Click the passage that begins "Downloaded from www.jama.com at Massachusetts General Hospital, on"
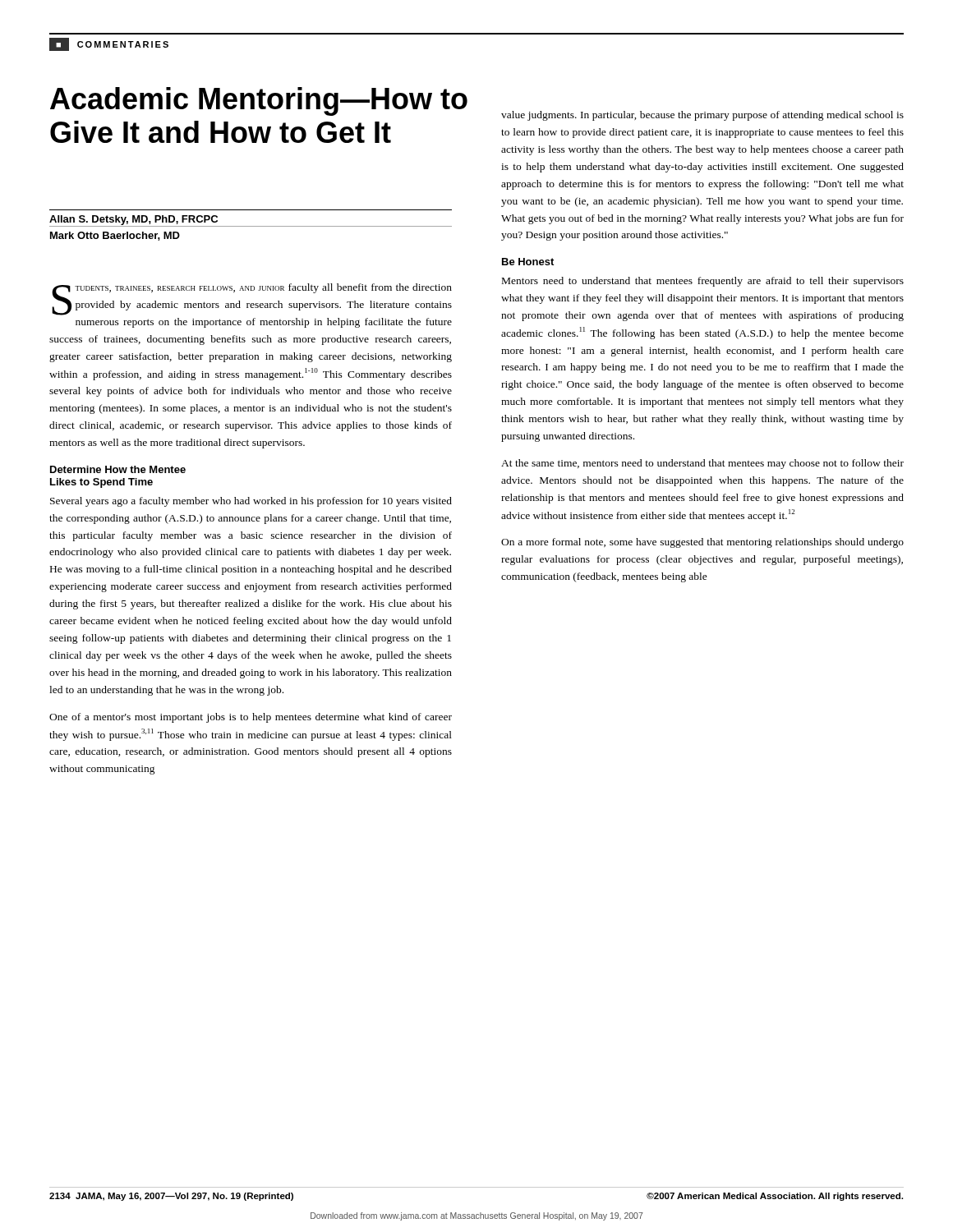Image resolution: width=953 pixels, height=1232 pixels. pyautogui.click(x=476, y=1216)
